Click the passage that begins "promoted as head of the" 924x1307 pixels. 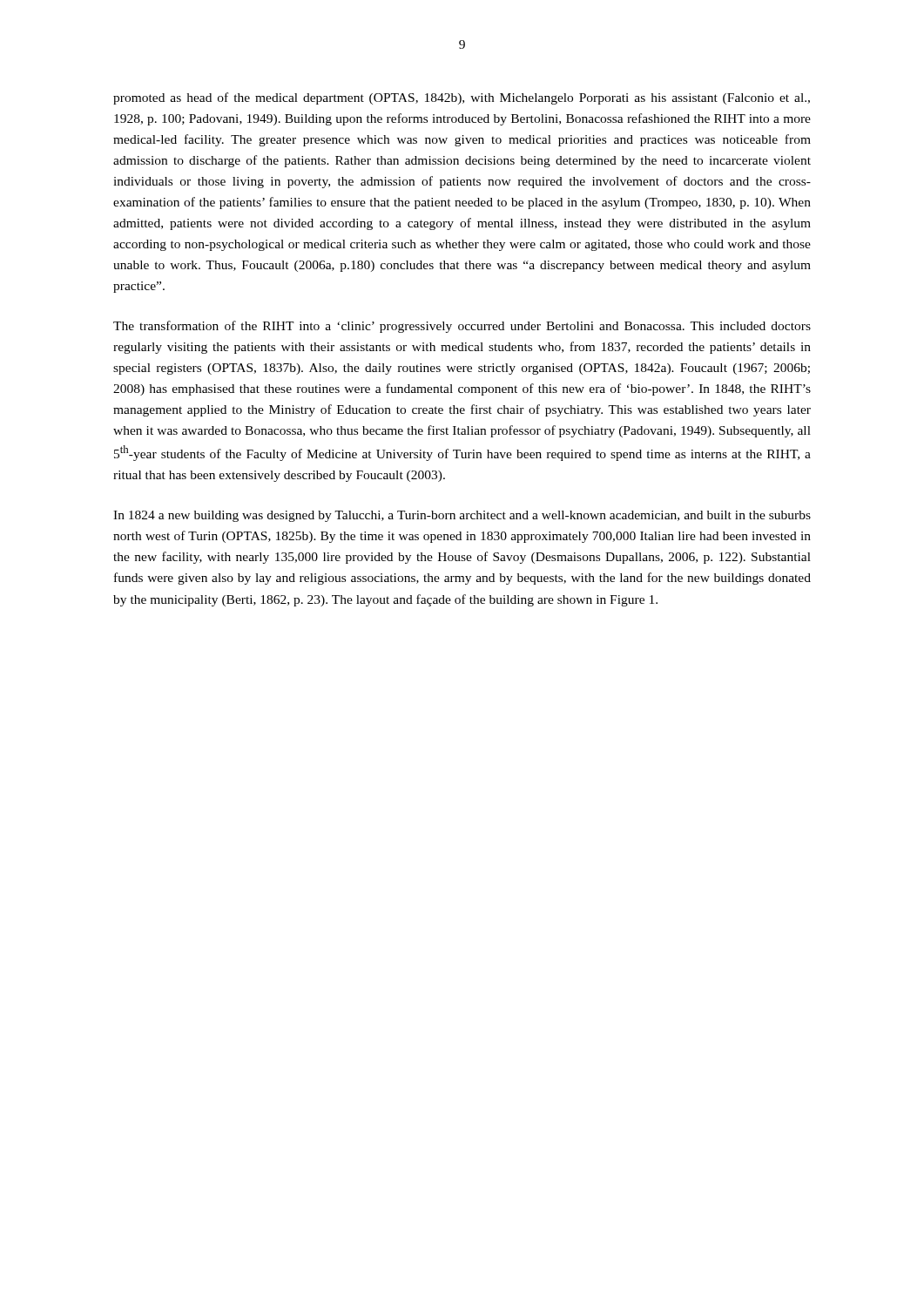click(x=462, y=191)
